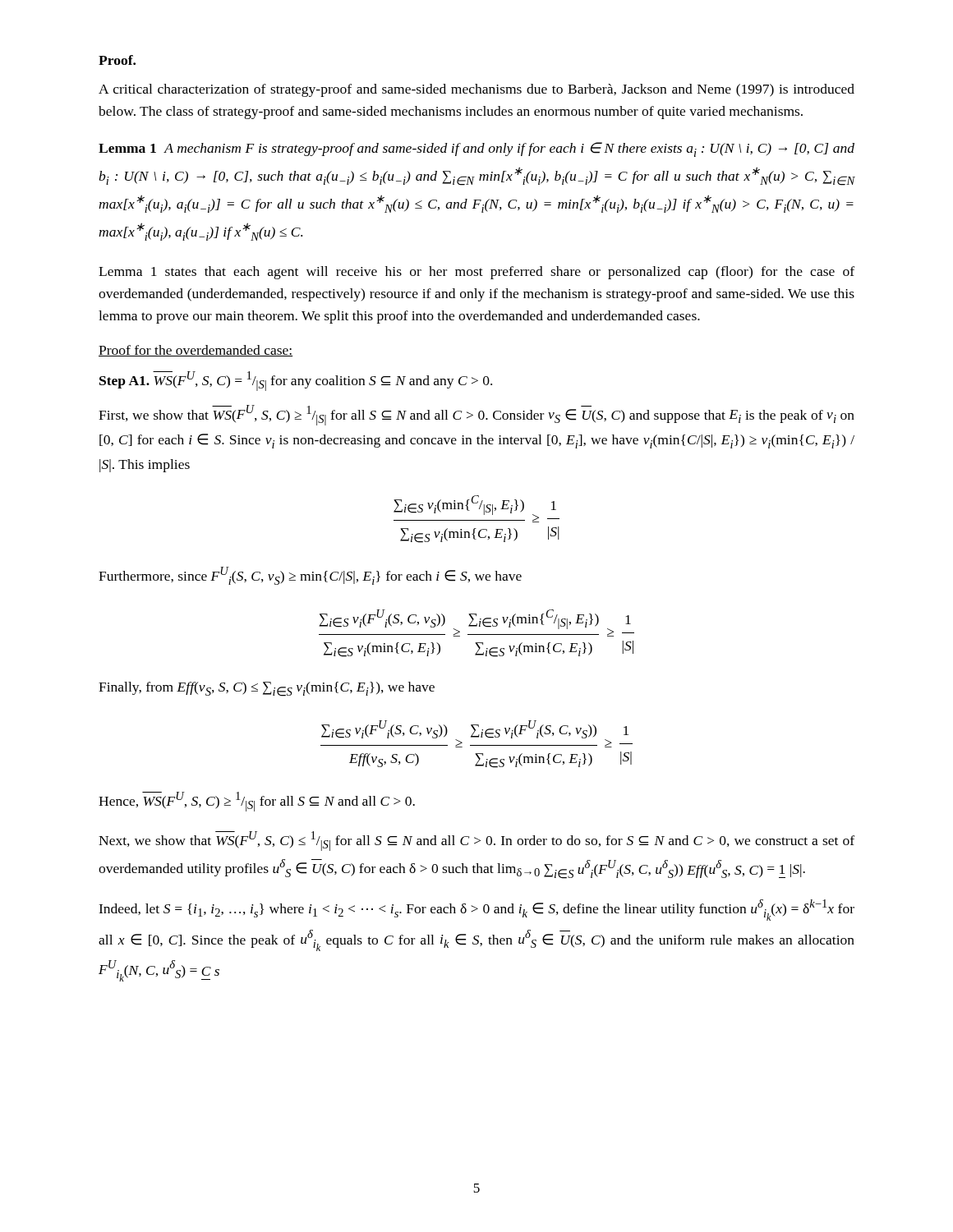Image resolution: width=953 pixels, height=1232 pixels.
Task: Click the passage that begins "Lemma 1 states"
Action: pos(476,294)
